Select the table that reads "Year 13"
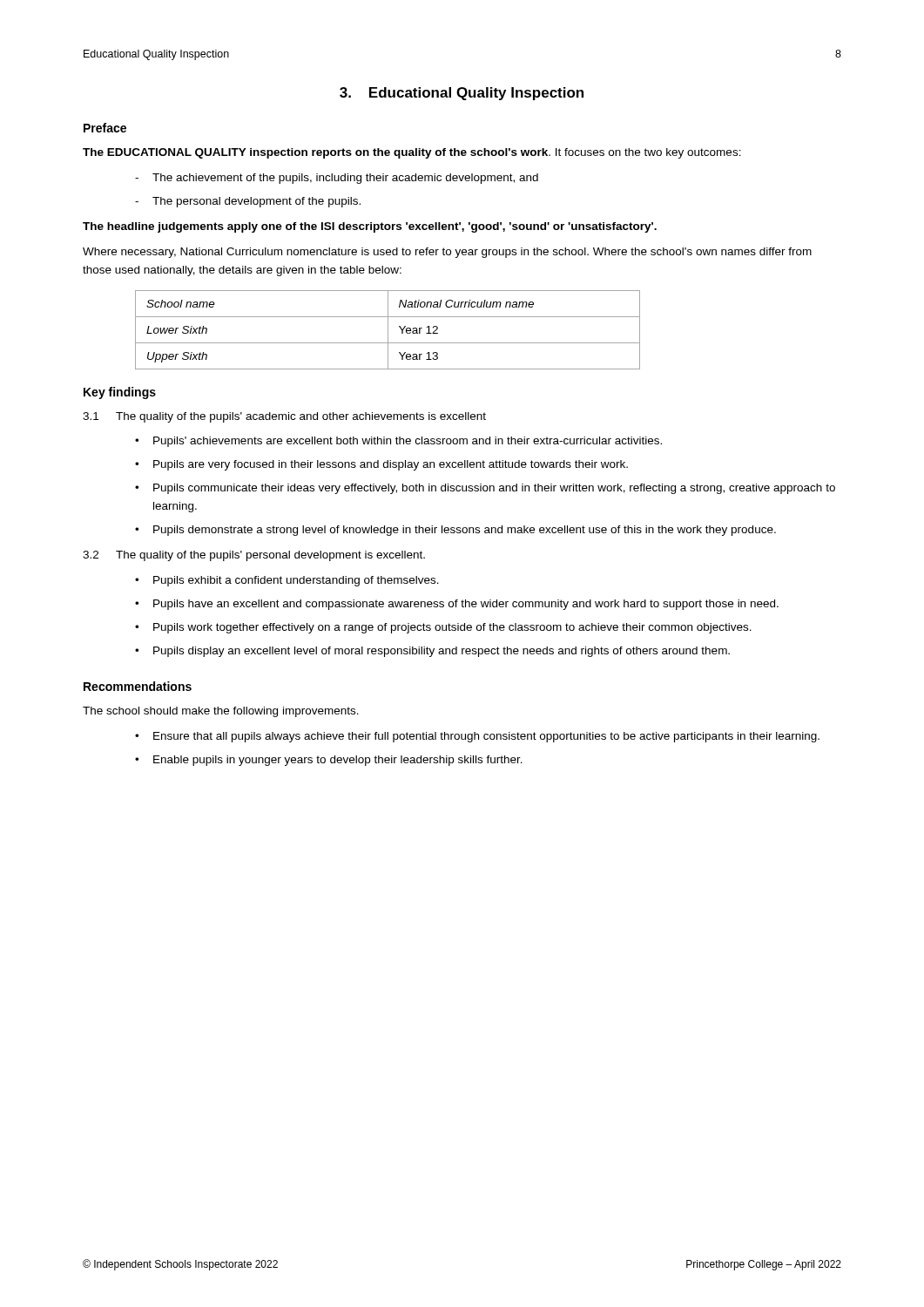Screen dimensions: 1307x924 click(462, 329)
